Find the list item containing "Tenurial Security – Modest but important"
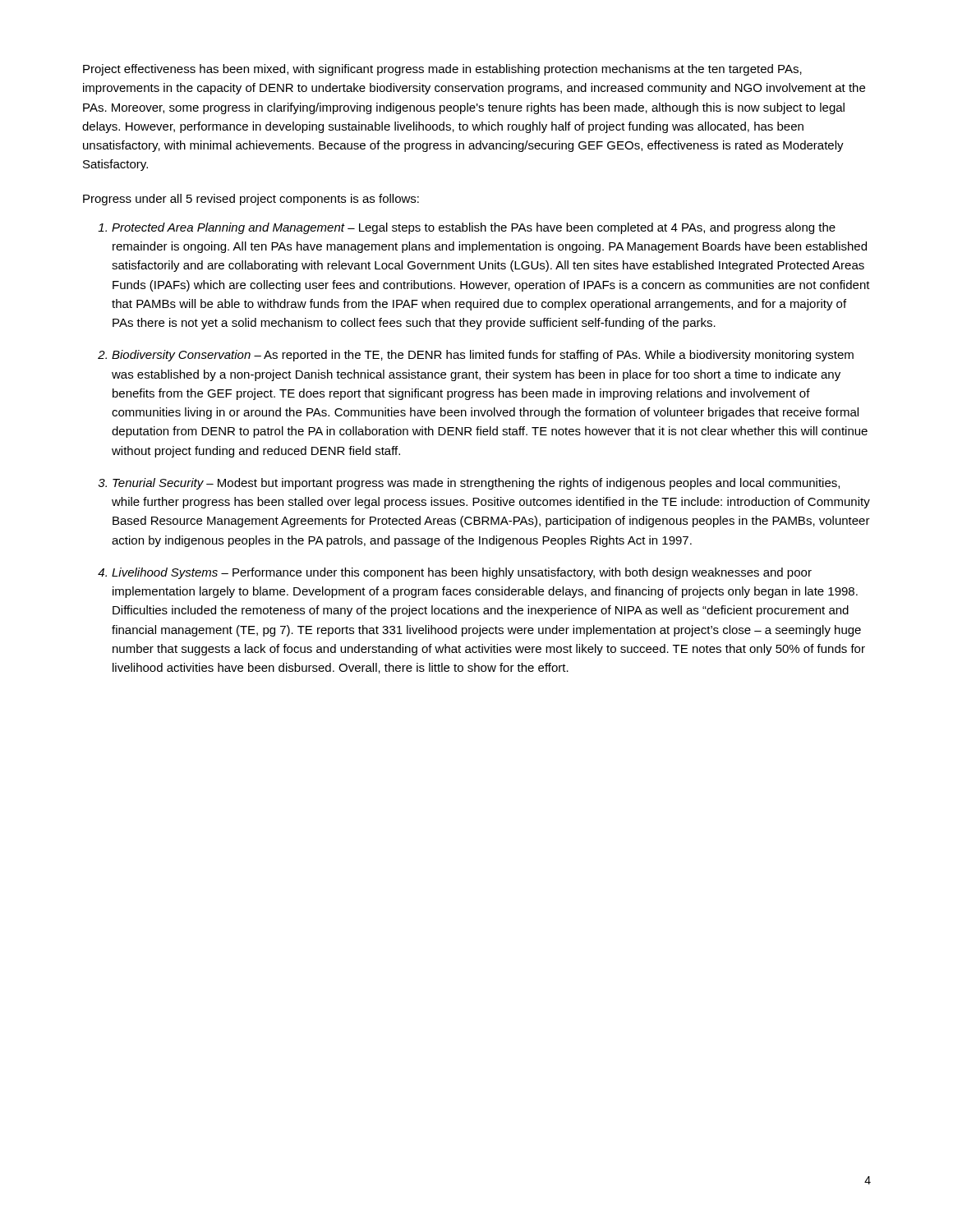The width and height of the screenshot is (953, 1232). [x=491, y=511]
